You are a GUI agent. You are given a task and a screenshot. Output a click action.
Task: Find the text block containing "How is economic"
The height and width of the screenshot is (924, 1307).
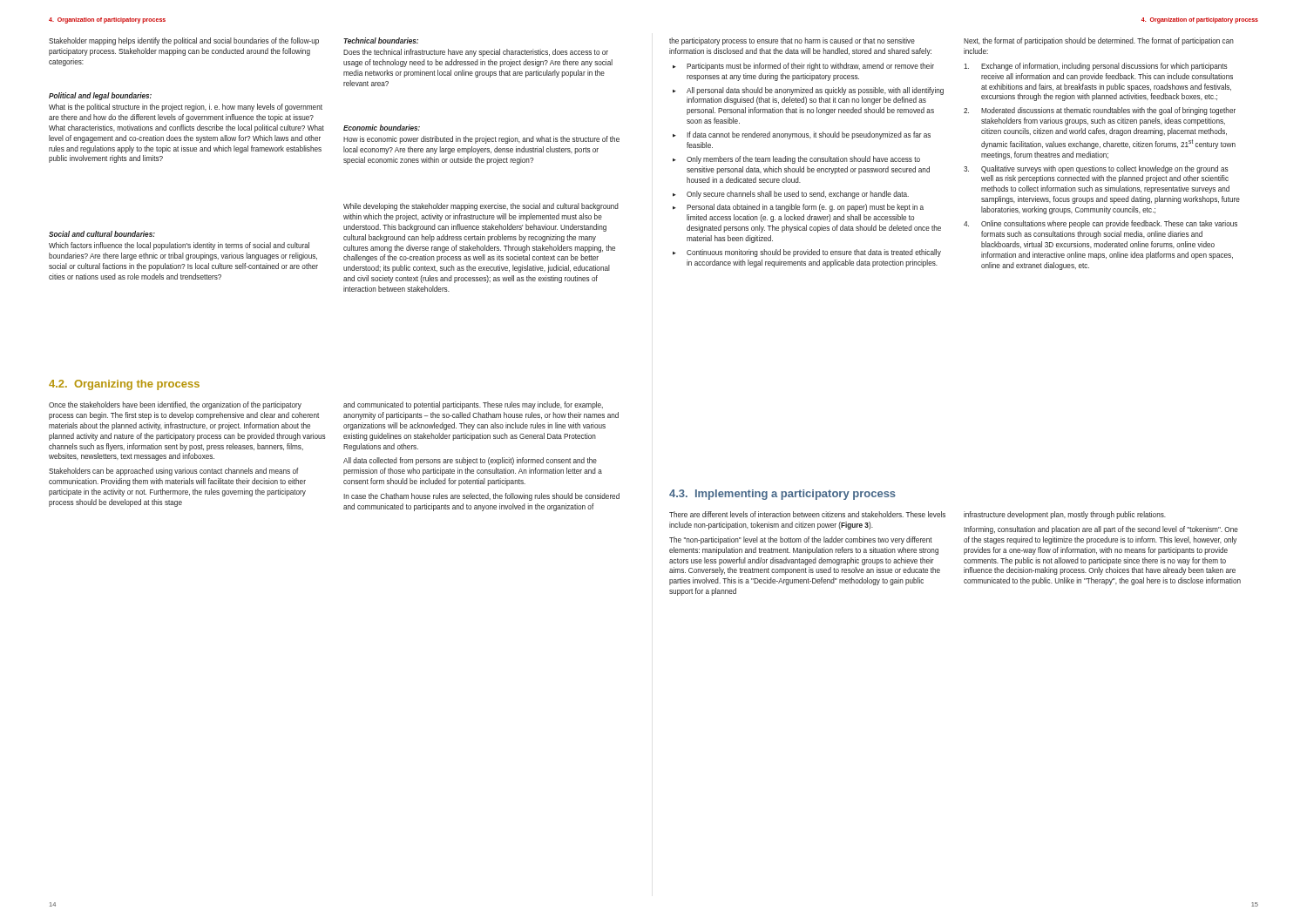pyautogui.click(x=482, y=151)
